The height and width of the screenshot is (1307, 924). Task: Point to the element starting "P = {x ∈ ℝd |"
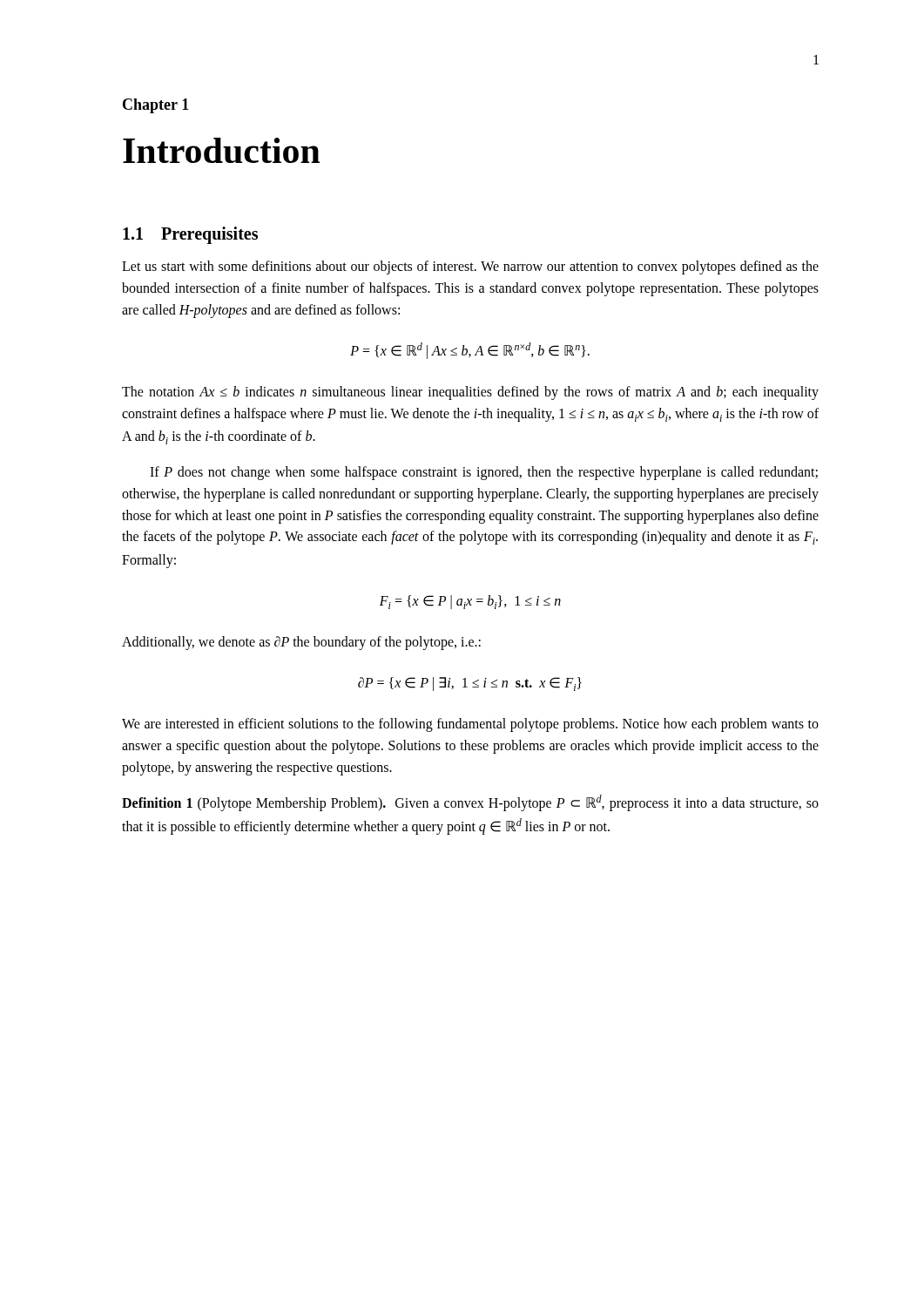470,350
